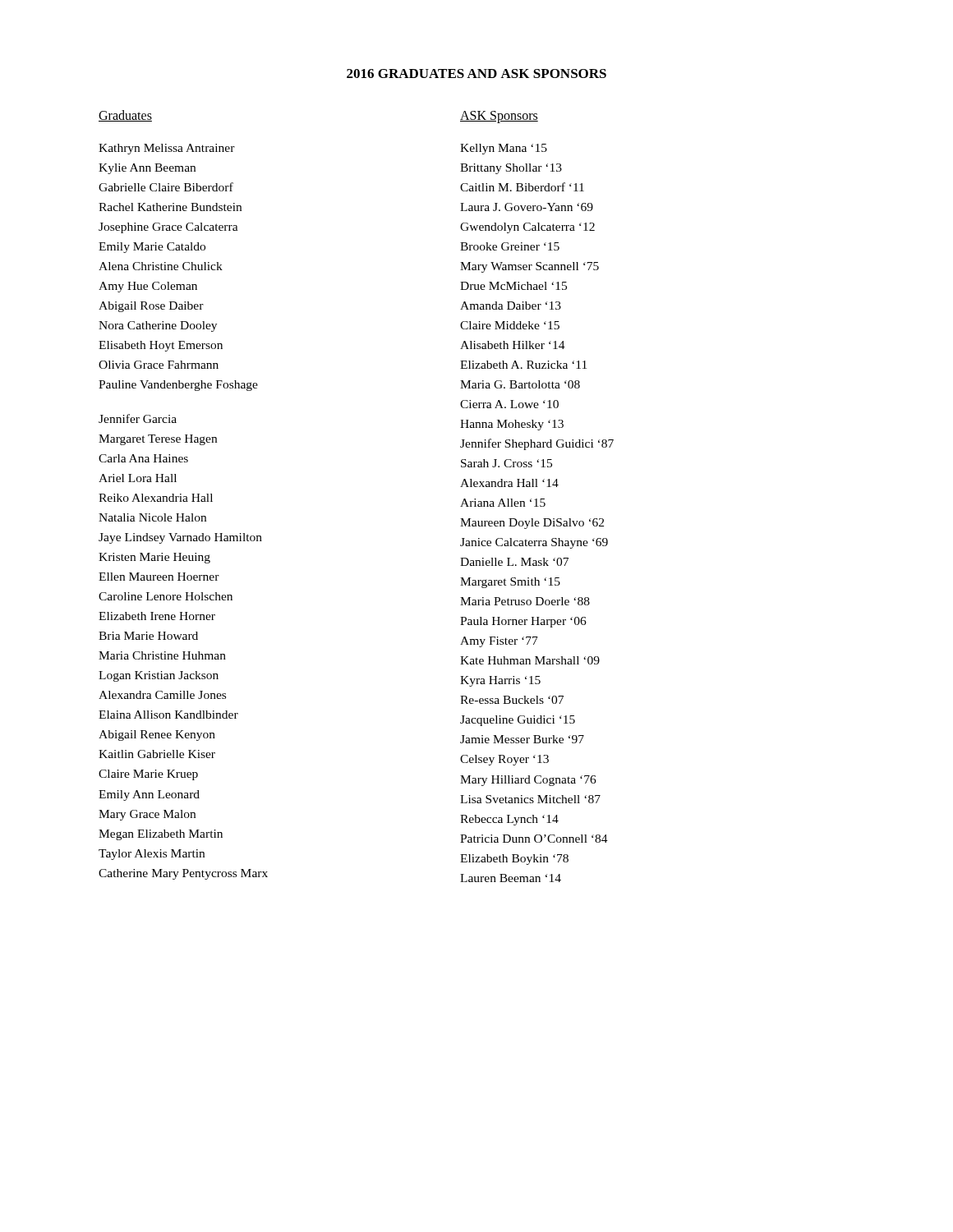Where is the passage that starts "Jaye Lindsey Varnado"?
The height and width of the screenshot is (1232, 953).
tap(180, 537)
